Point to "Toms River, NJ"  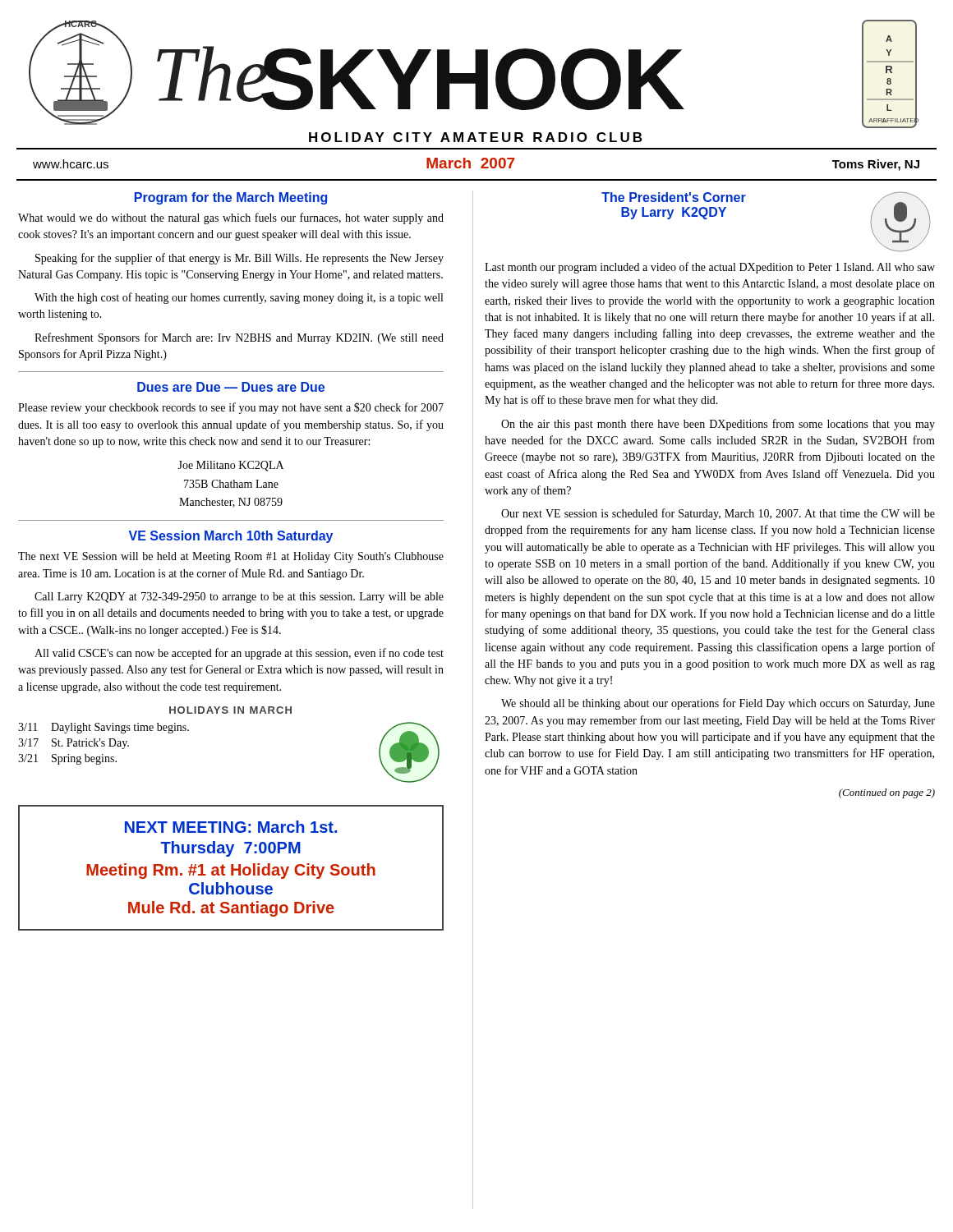coord(876,163)
